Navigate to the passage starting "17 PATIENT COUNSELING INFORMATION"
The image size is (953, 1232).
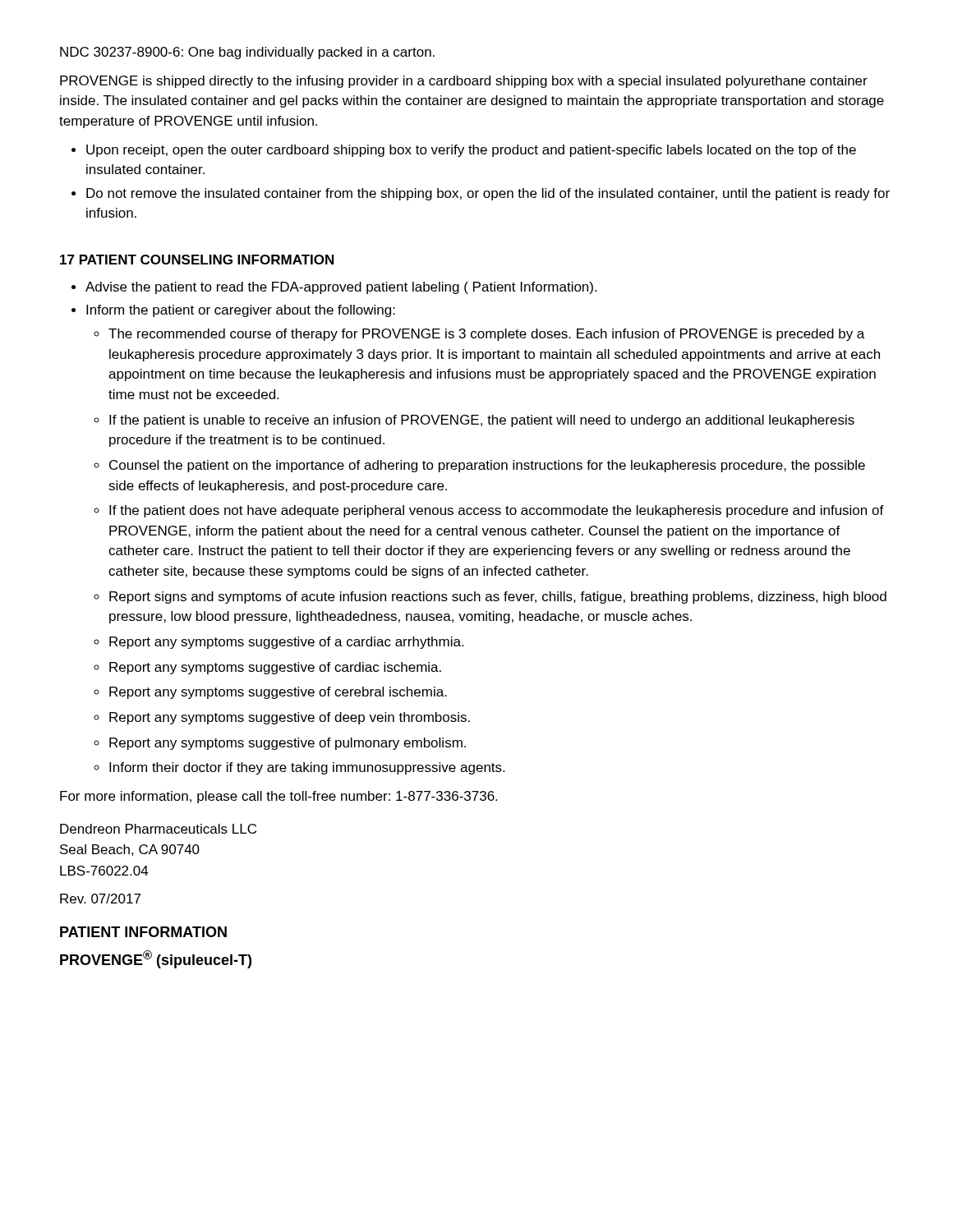coord(197,260)
